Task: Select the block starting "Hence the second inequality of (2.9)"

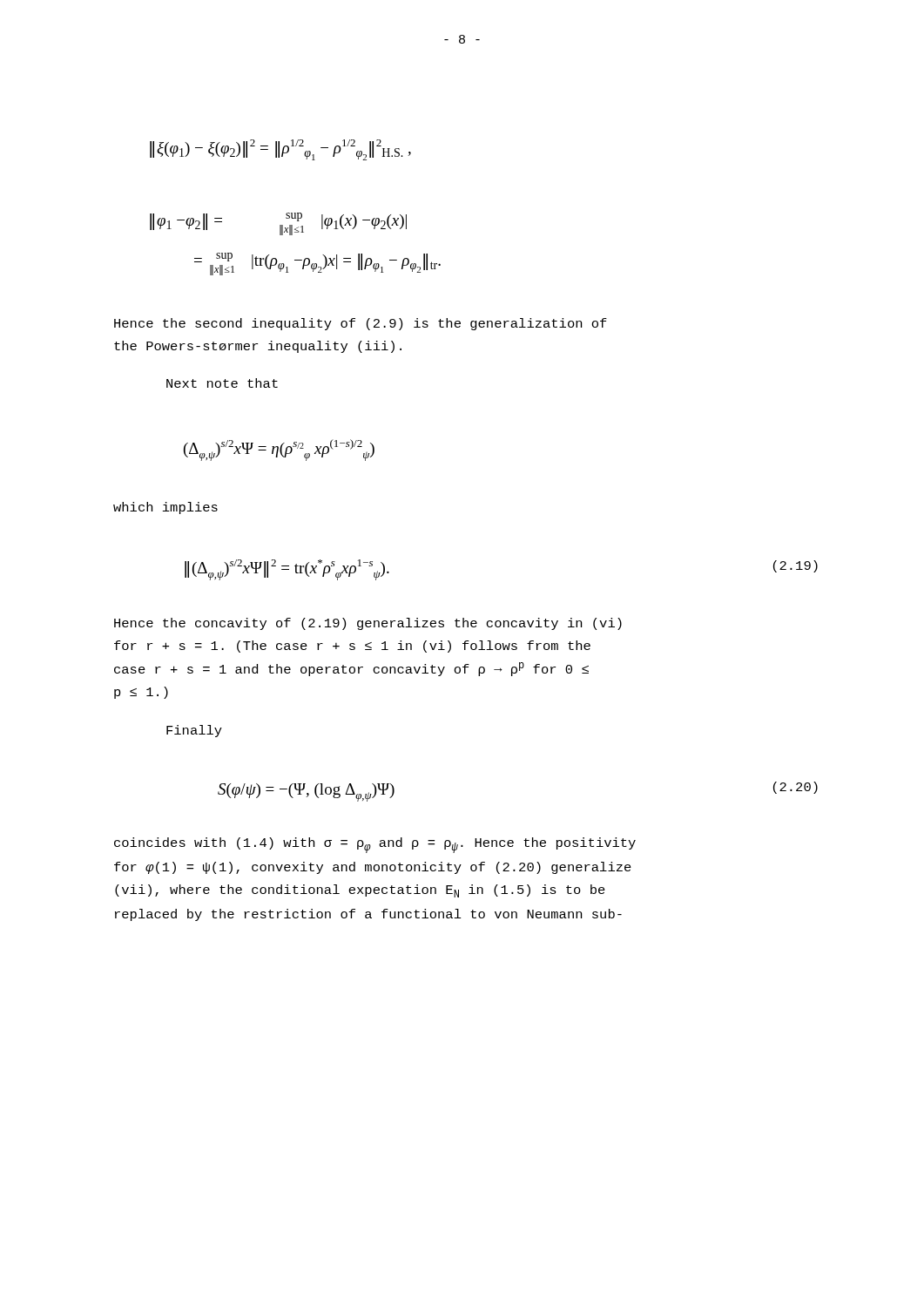Action: point(360,335)
